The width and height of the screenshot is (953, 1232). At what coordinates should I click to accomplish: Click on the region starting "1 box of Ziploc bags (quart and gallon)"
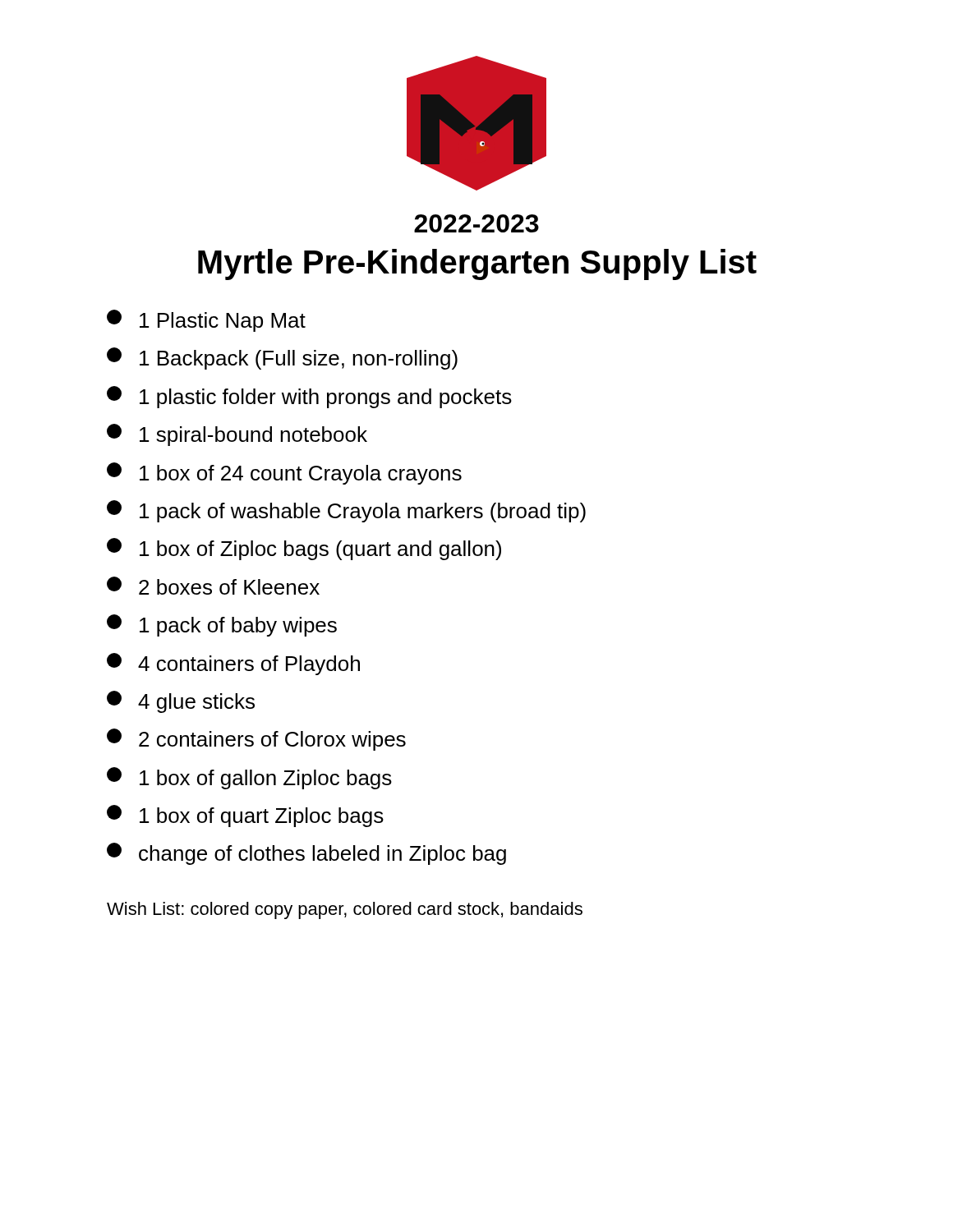[305, 549]
